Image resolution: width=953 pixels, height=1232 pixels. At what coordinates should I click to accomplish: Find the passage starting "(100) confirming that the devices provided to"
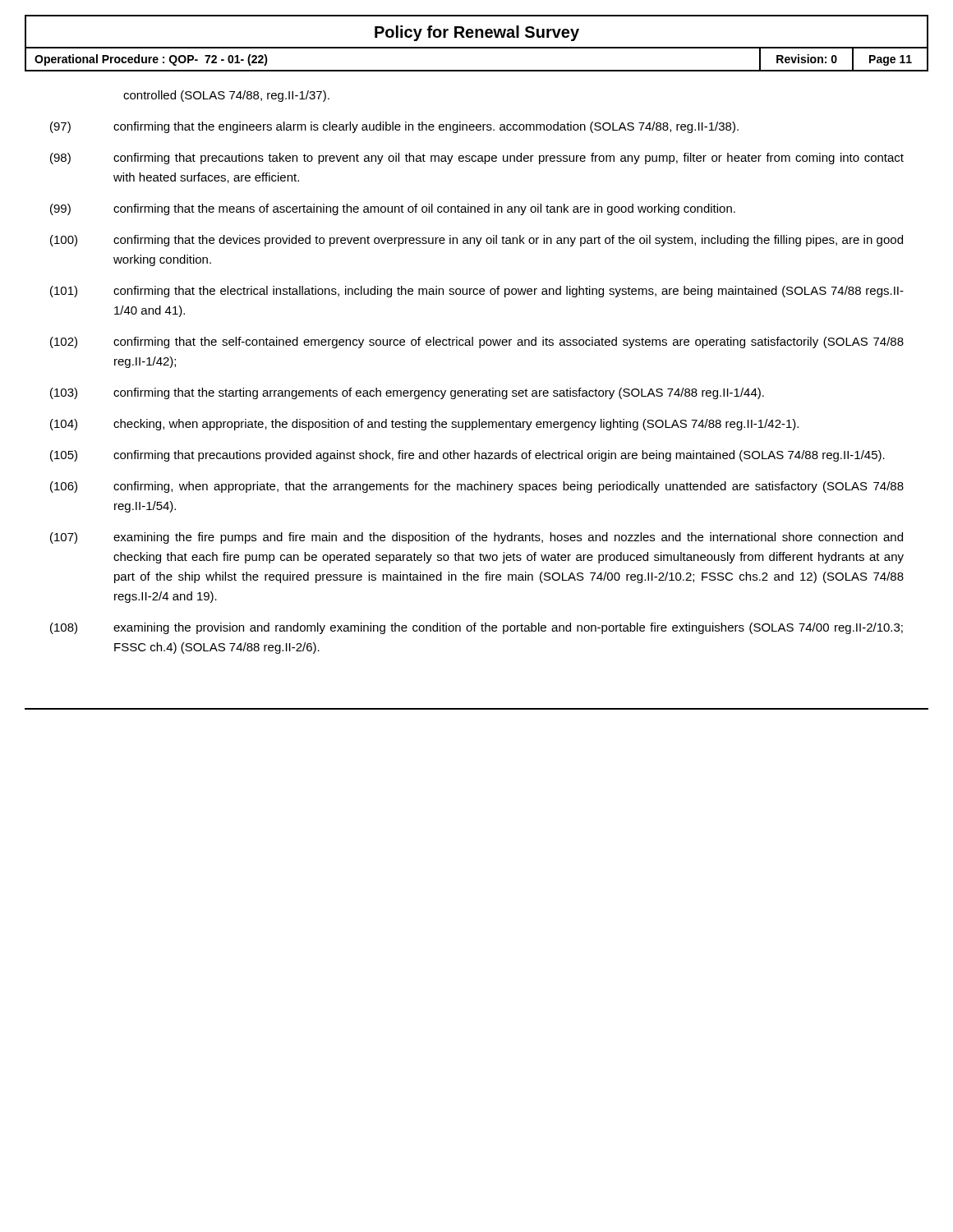[x=476, y=249]
